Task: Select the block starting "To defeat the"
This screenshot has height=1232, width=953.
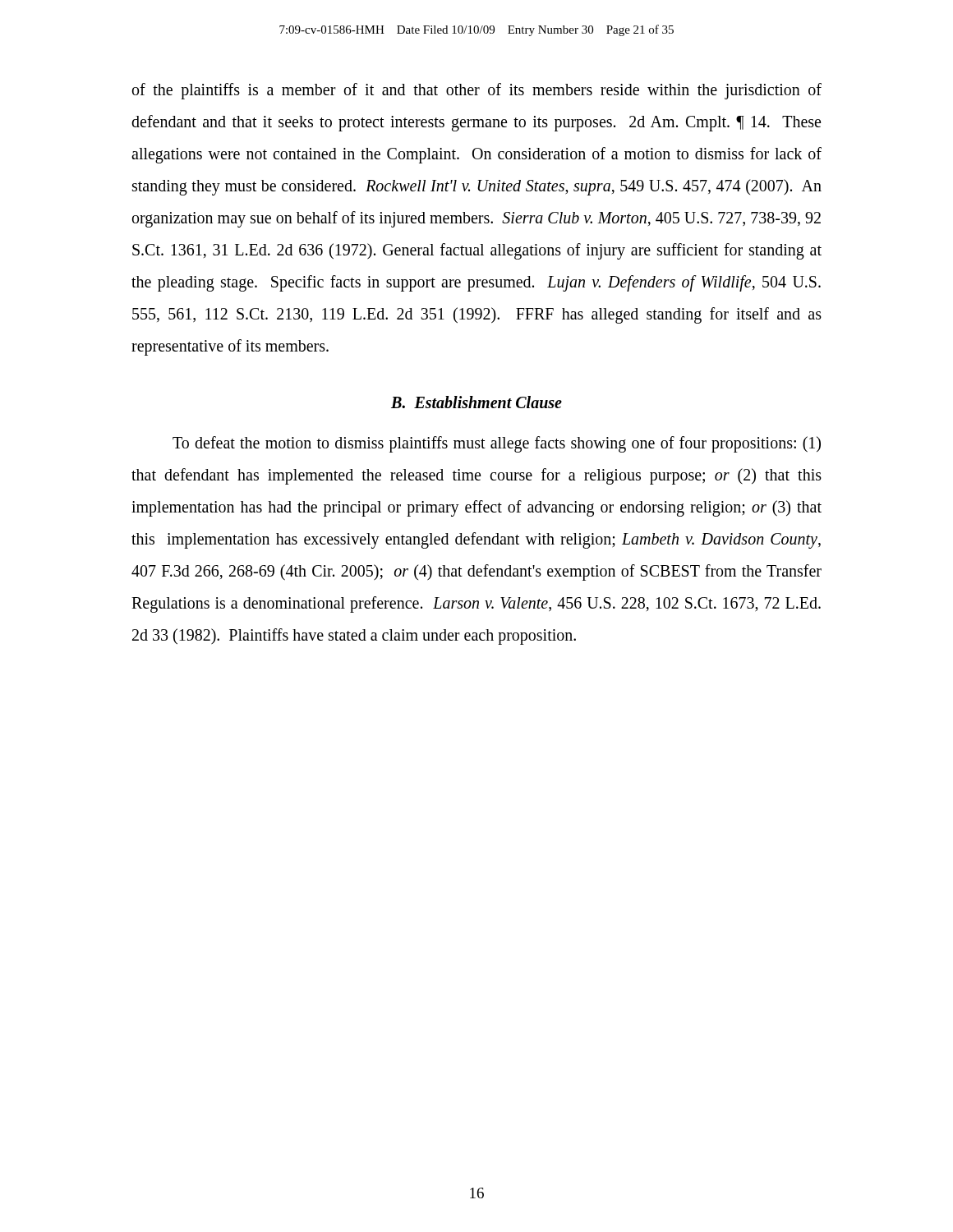Action: tap(476, 539)
